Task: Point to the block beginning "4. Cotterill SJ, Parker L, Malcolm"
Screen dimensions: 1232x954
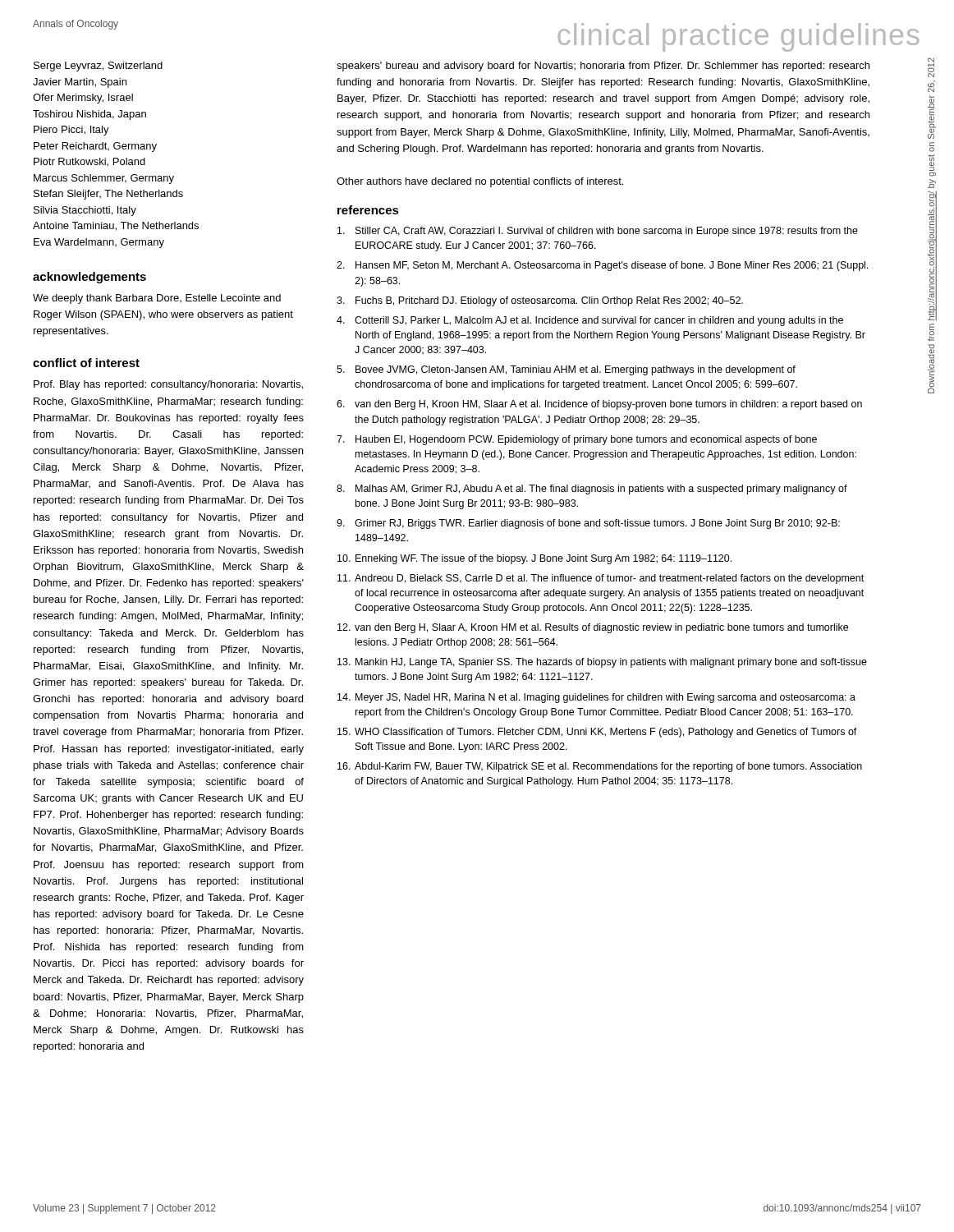Action: (x=603, y=335)
